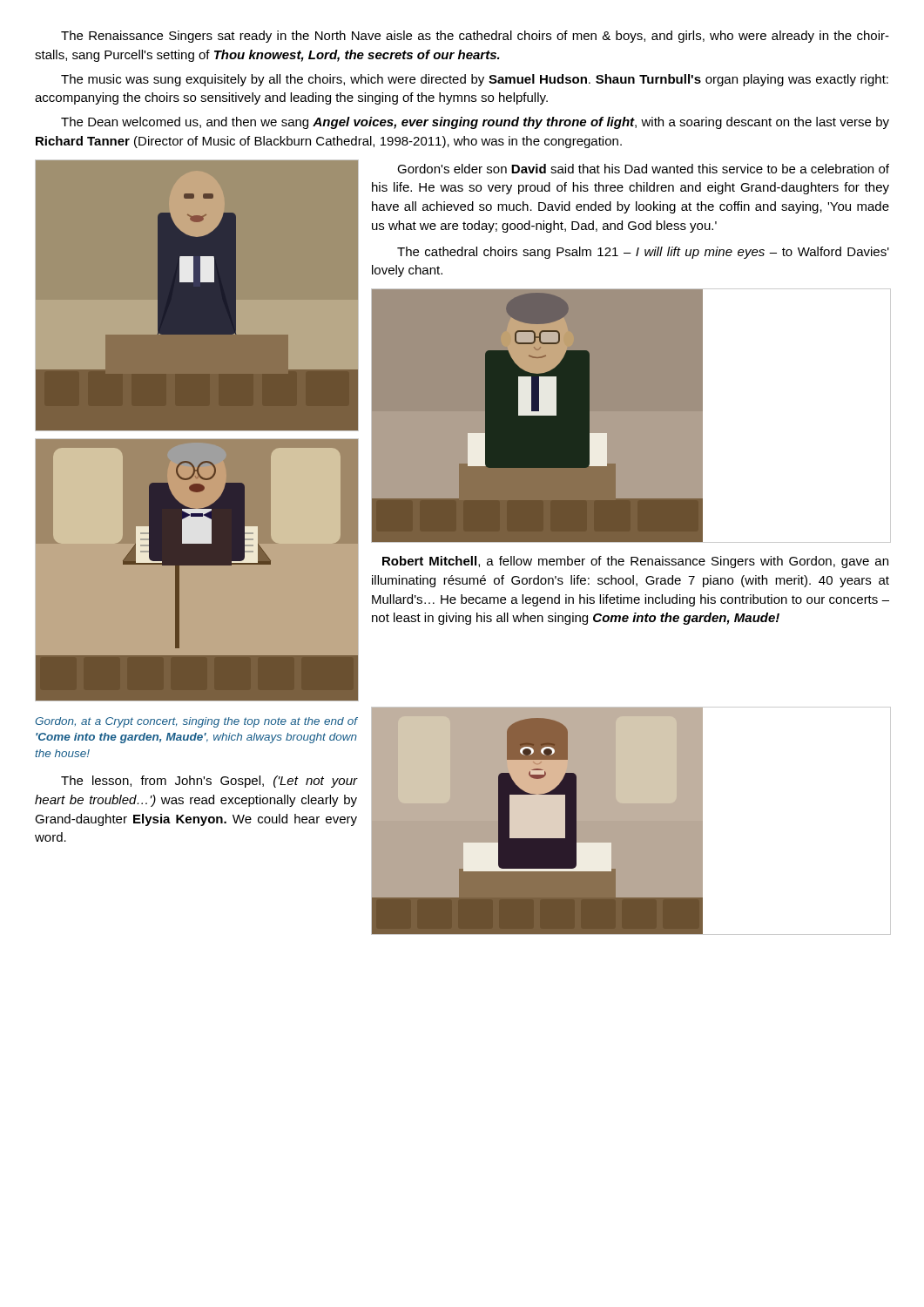The height and width of the screenshot is (1307, 924).
Task: Click the passage that begins "The lesson, from John's"
Action: click(x=196, y=809)
